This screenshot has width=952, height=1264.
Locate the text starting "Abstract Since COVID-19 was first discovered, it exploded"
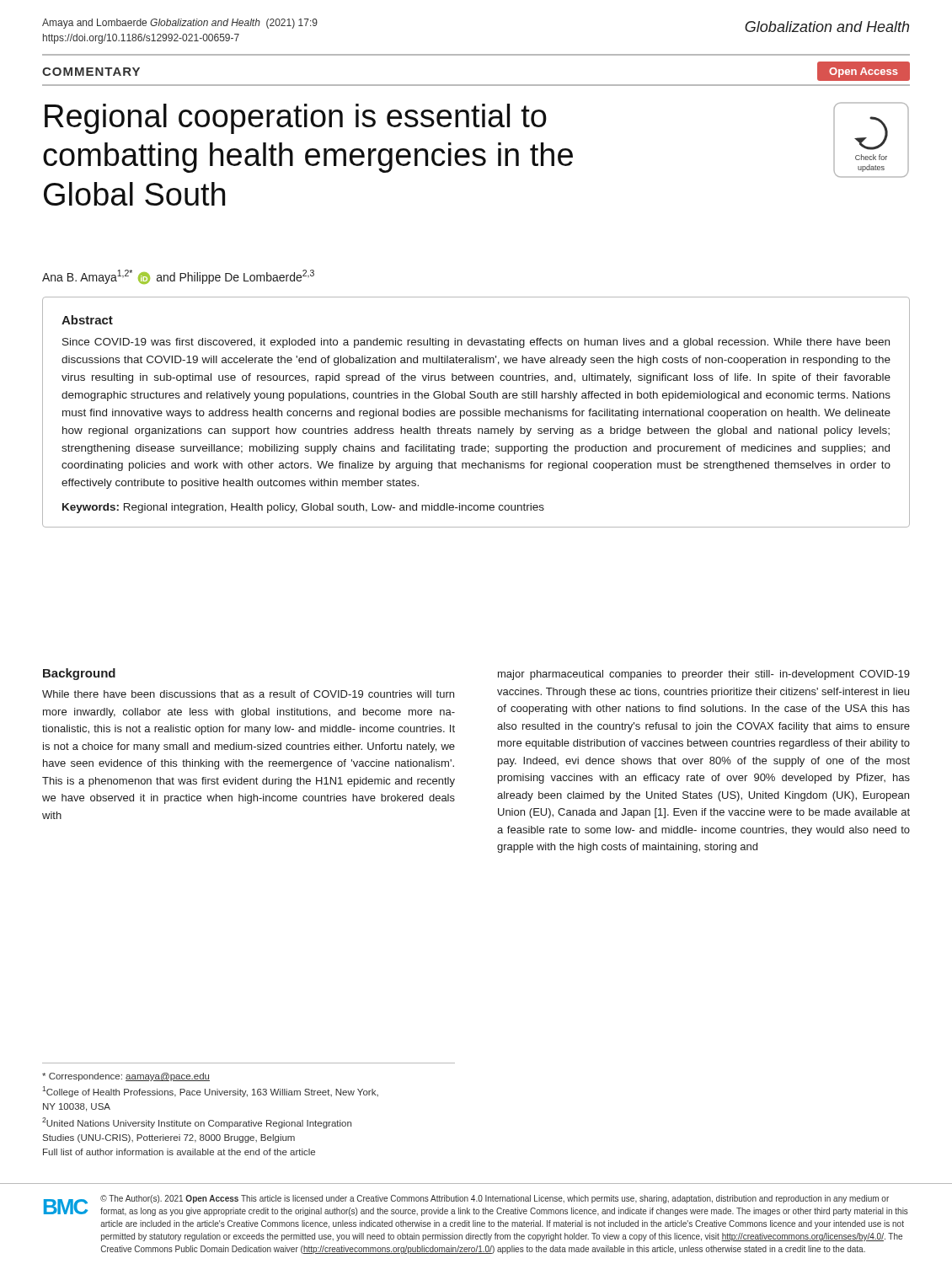476,413
